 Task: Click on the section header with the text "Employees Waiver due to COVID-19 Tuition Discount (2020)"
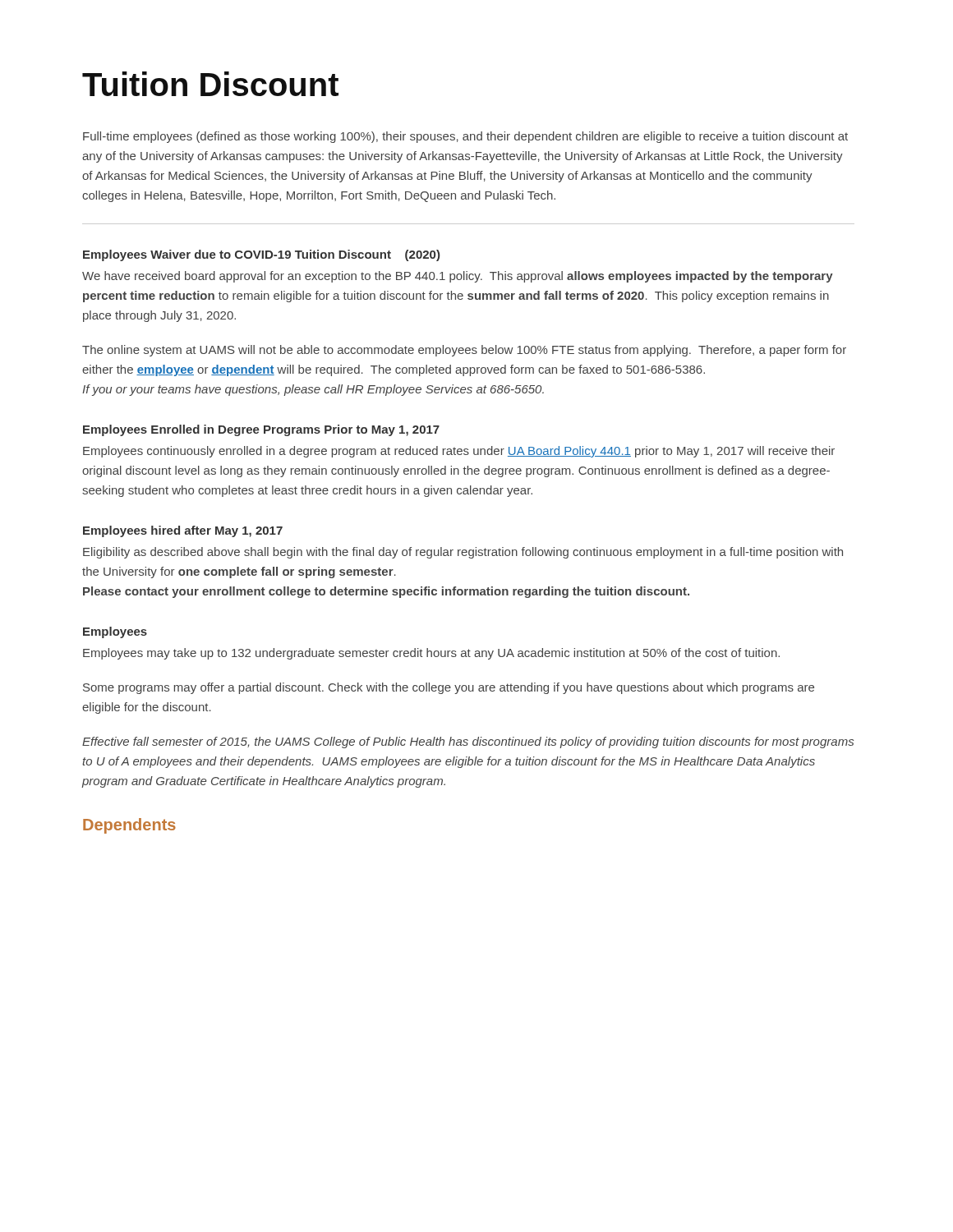(x=261, y=254)
